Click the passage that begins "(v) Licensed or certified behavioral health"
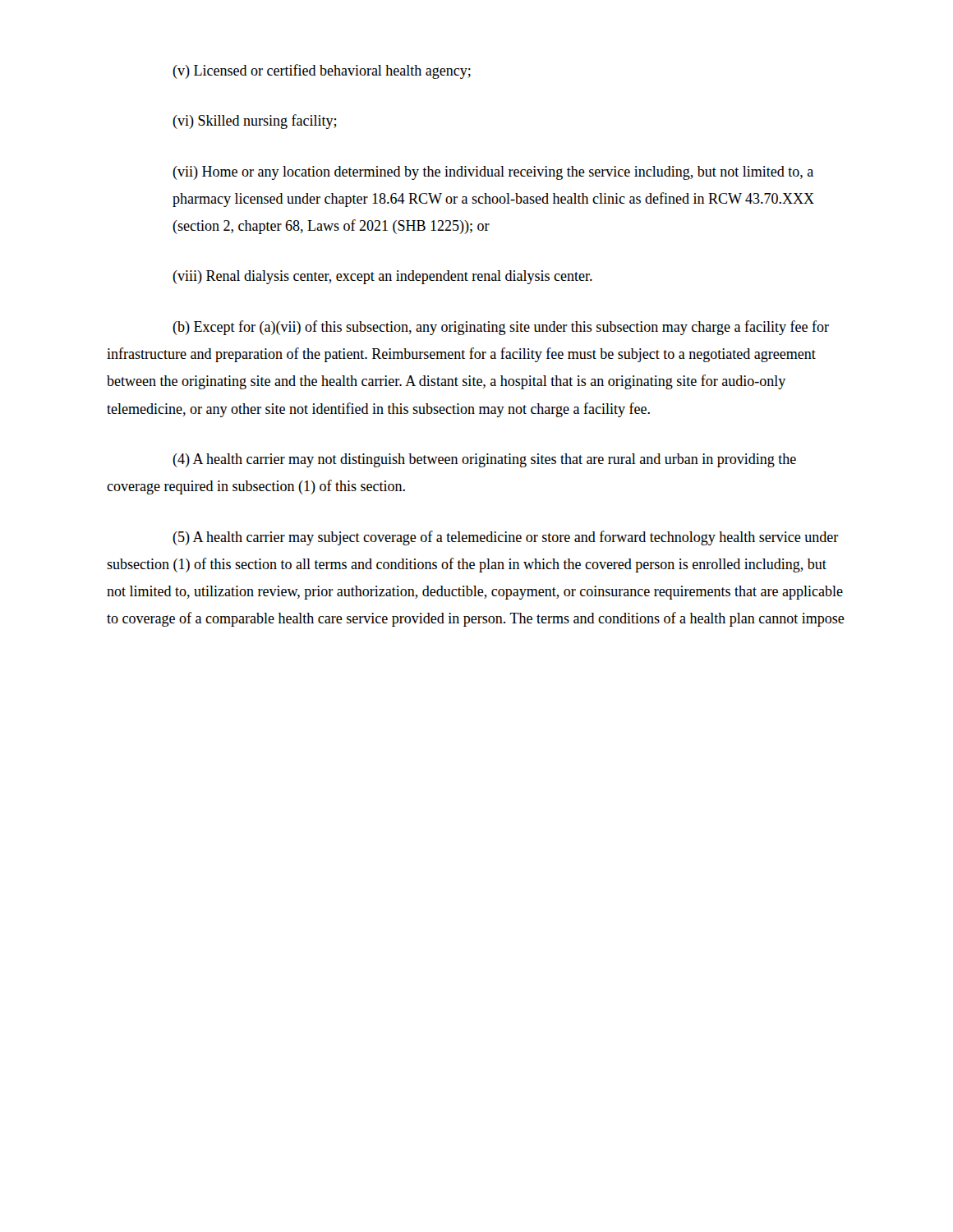 [322, 71]
